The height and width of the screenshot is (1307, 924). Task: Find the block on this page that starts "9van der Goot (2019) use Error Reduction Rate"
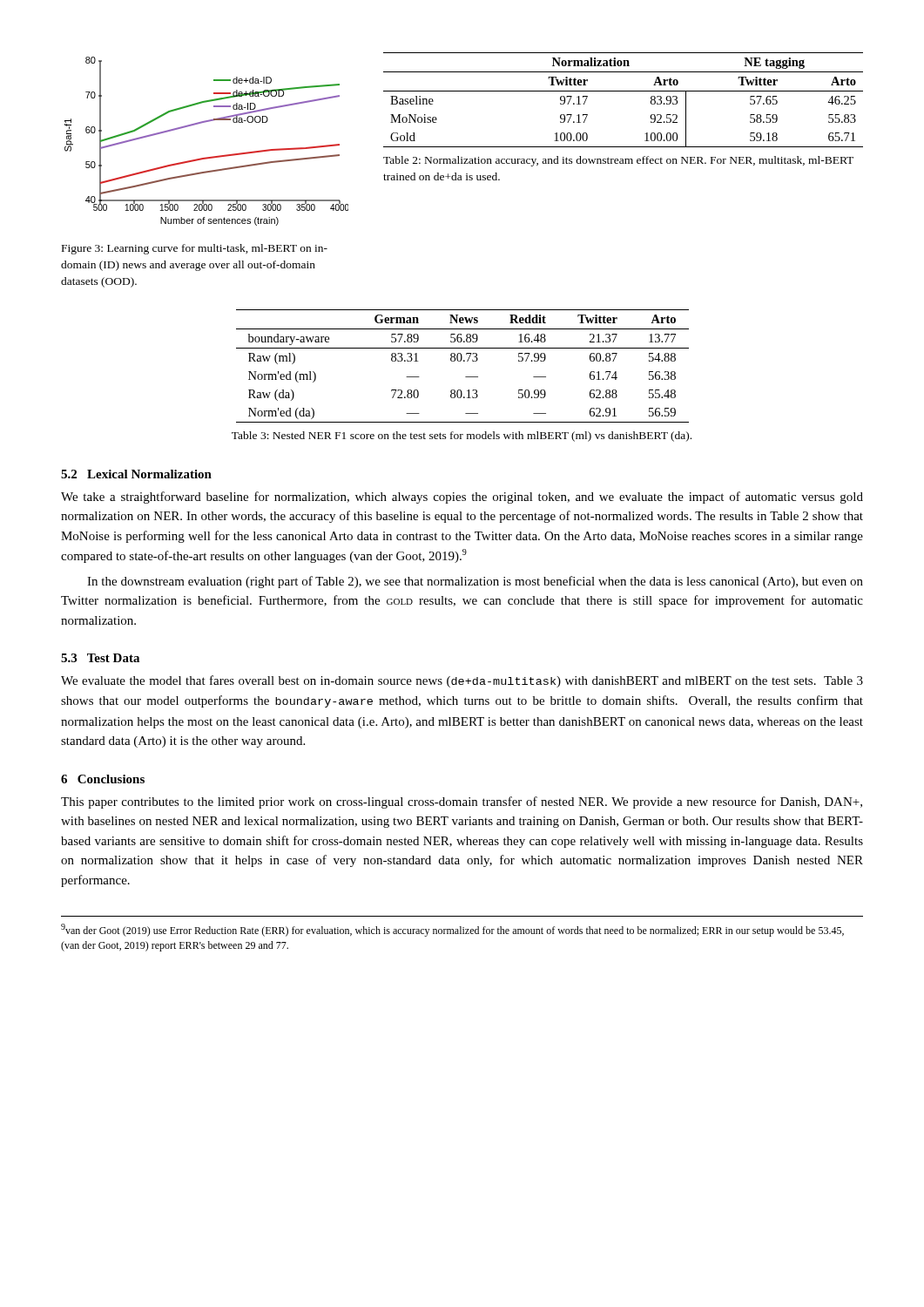453,937
